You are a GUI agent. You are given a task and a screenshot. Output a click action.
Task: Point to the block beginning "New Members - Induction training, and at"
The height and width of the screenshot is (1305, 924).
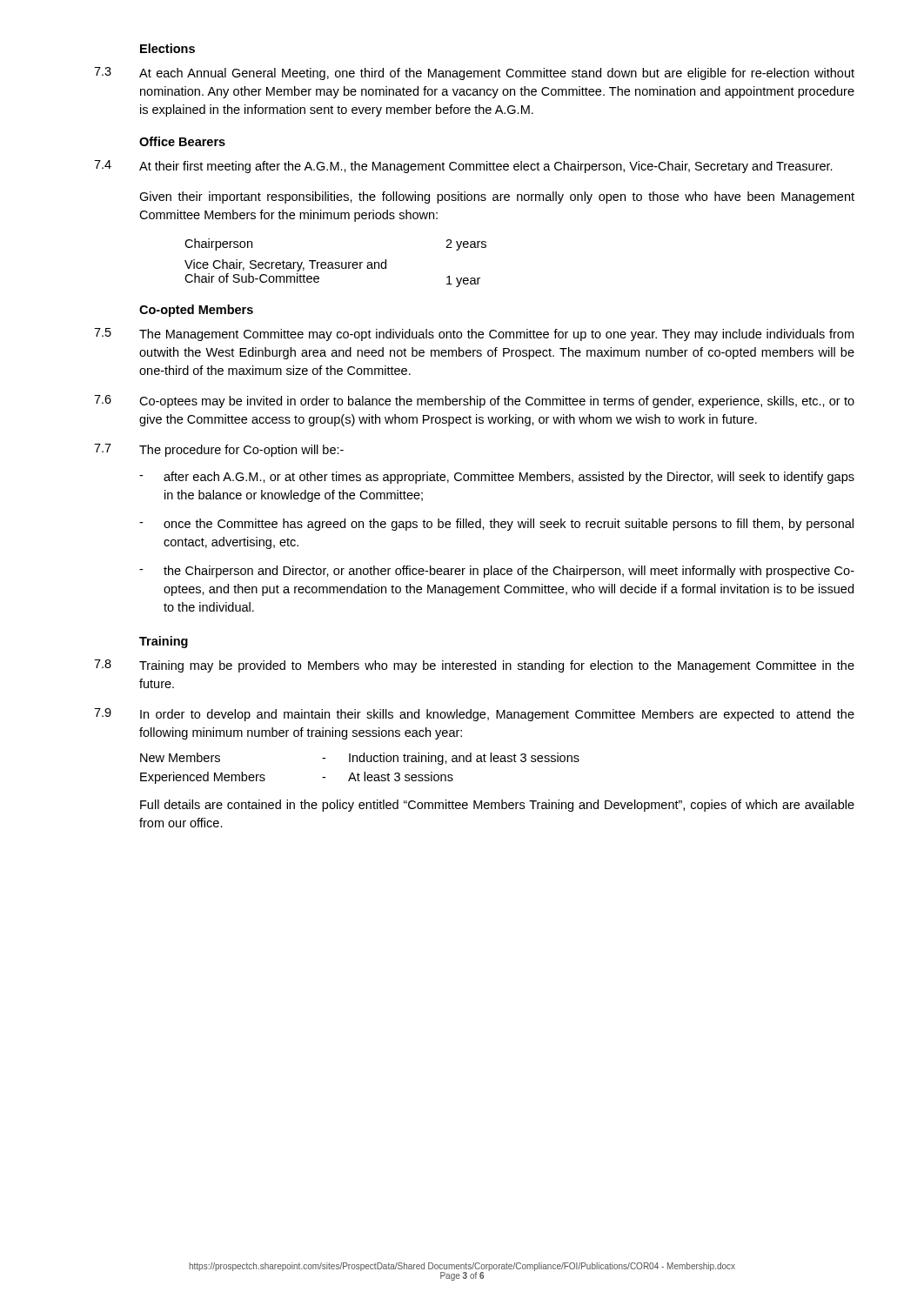click(497, 768)
